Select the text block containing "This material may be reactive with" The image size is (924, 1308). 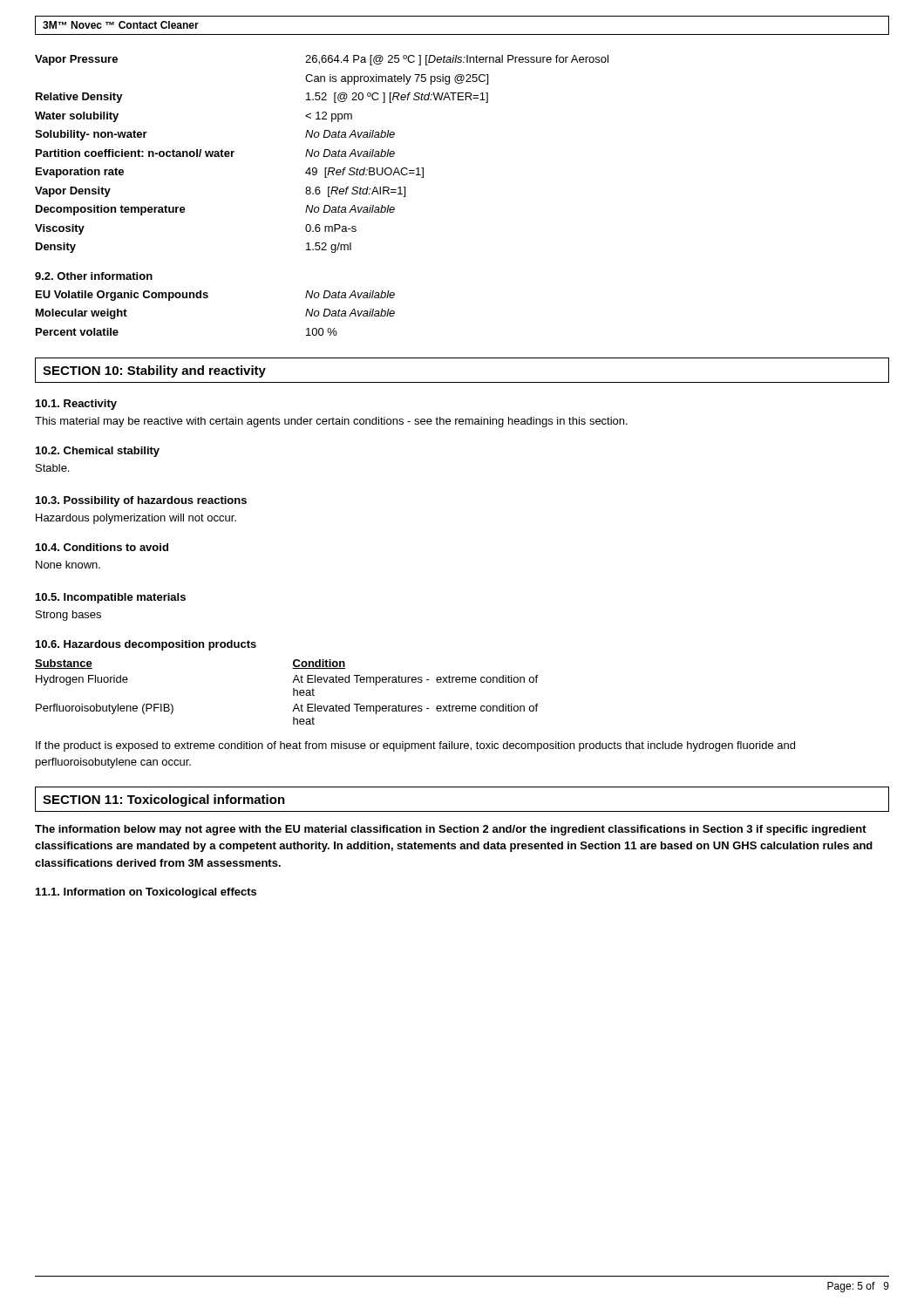[x=332, y=421]
